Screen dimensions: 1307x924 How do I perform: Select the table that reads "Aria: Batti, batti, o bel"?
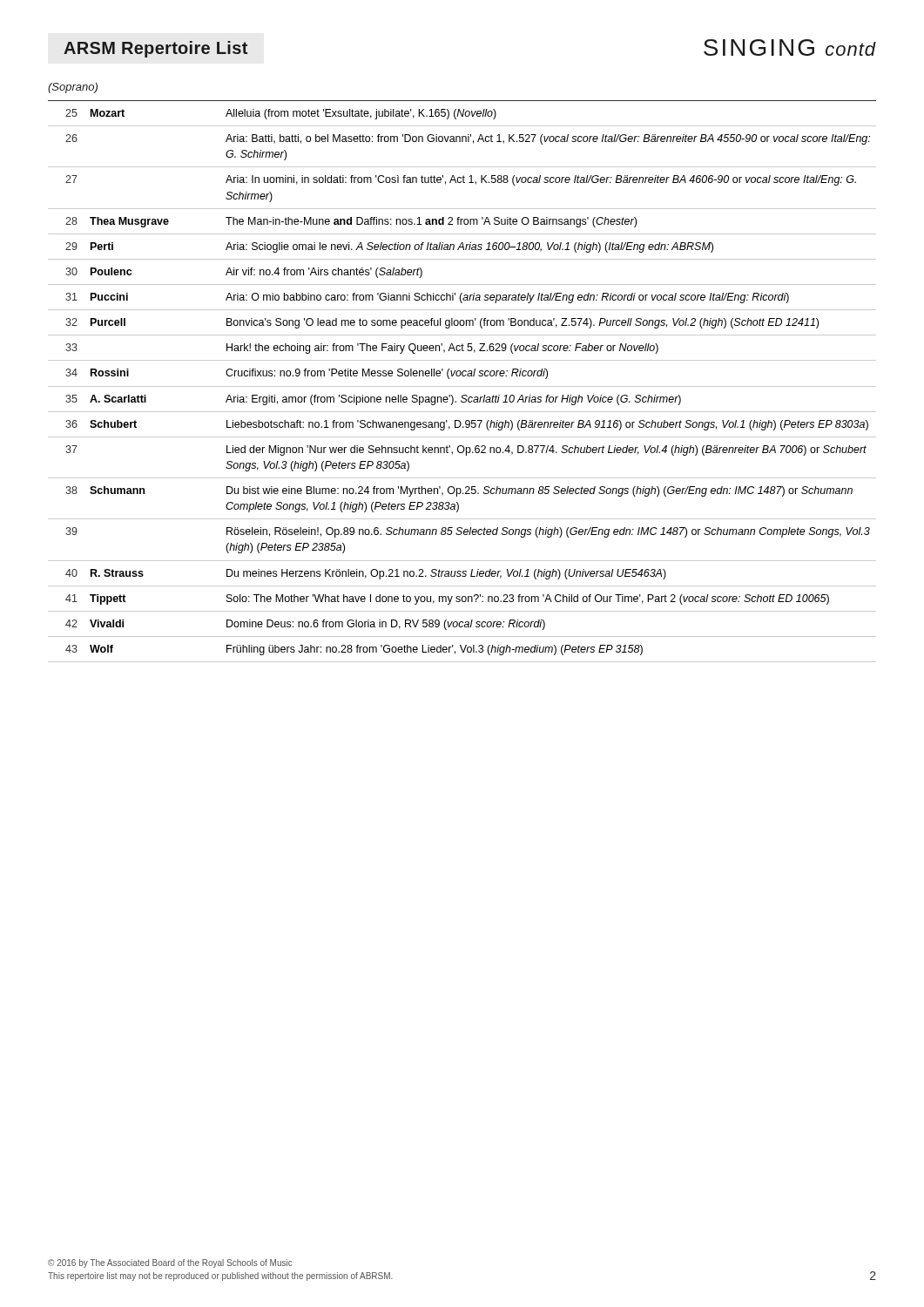tap(462, 381)
